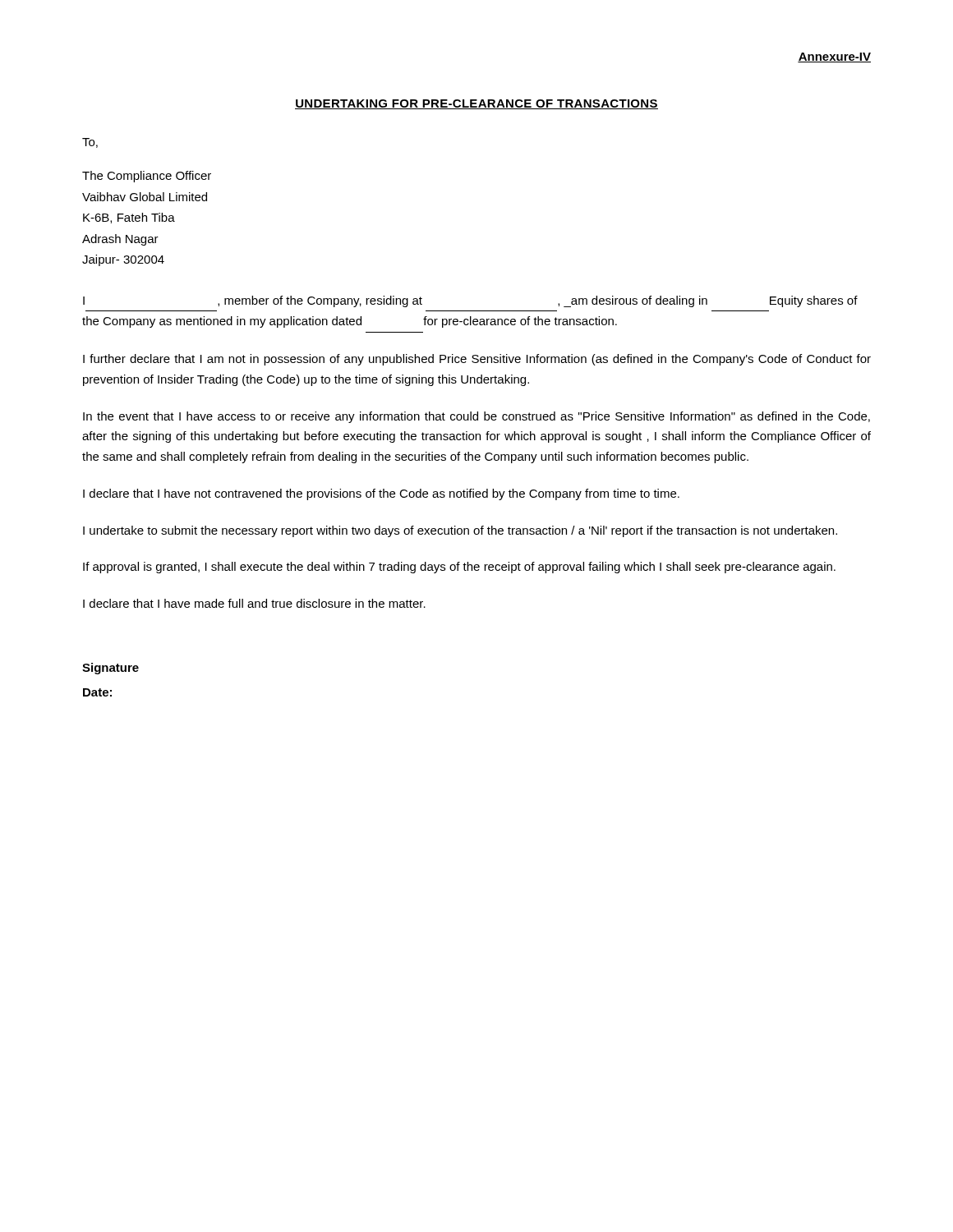Click on the region starting "I undertake to submit"
The height and width of the screenshot is (1232, 953).
[460, 530]
